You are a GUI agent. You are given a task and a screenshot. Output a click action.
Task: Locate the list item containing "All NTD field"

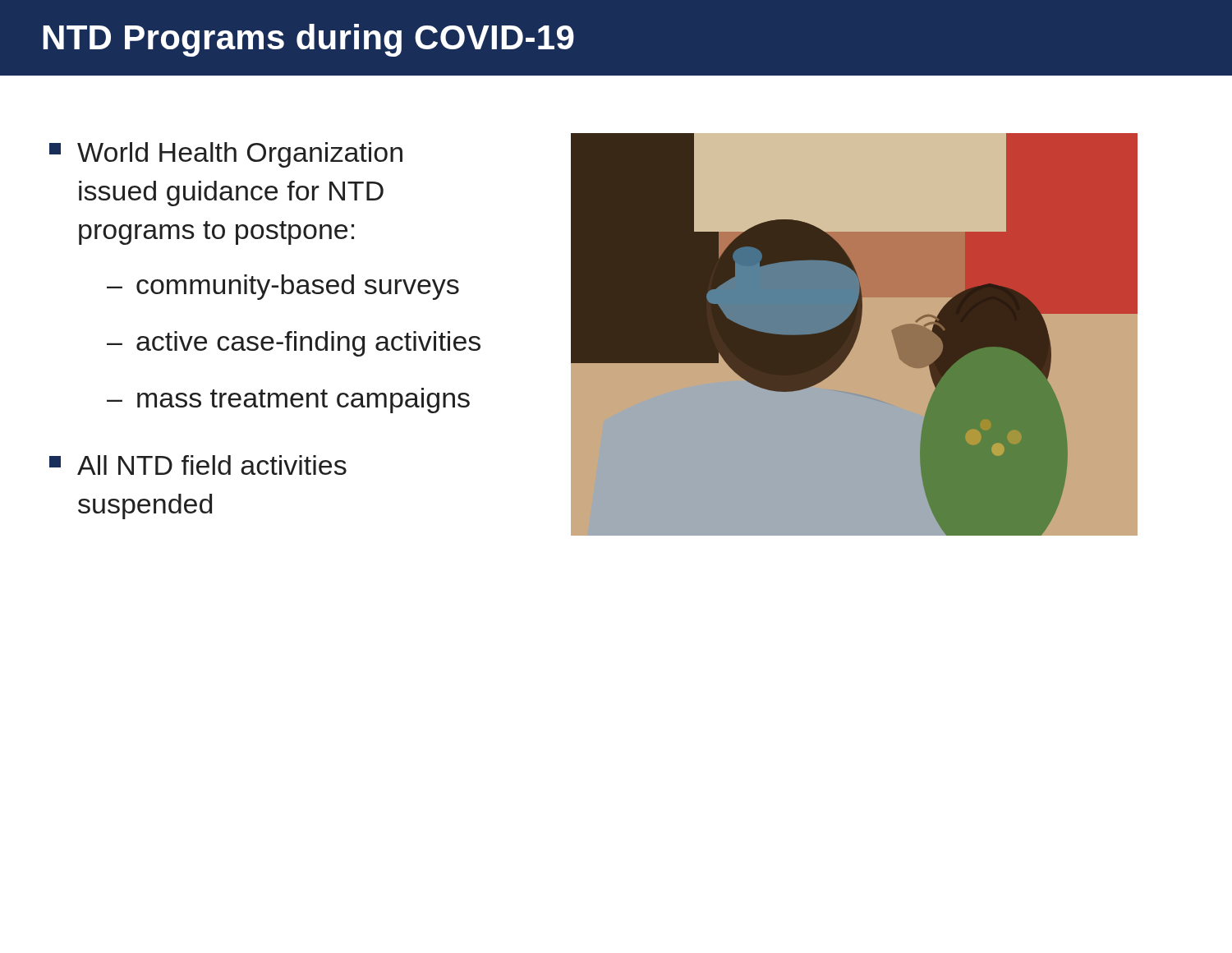coord(267,485)
